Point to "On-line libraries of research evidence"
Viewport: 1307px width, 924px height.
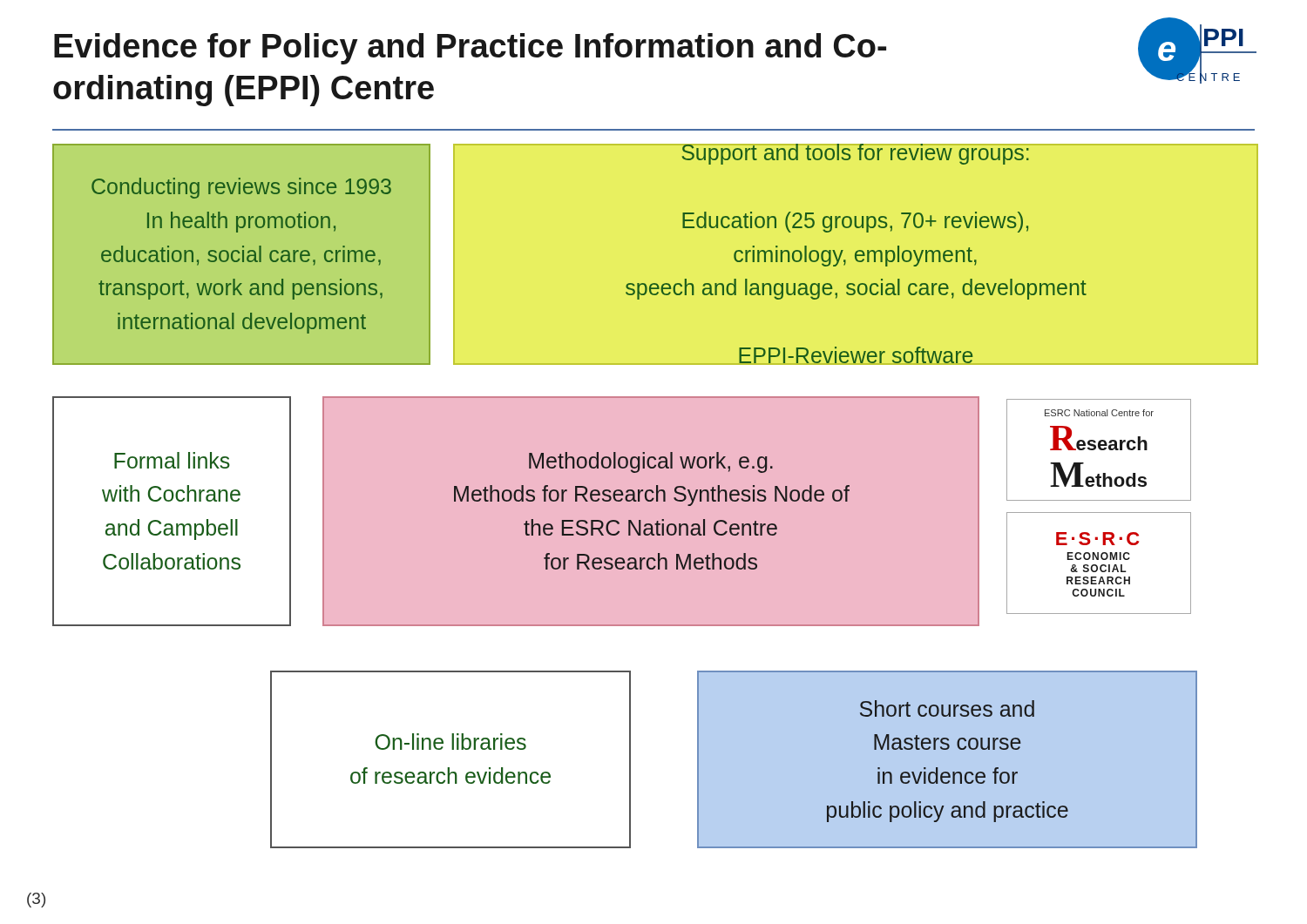[450, 759]
